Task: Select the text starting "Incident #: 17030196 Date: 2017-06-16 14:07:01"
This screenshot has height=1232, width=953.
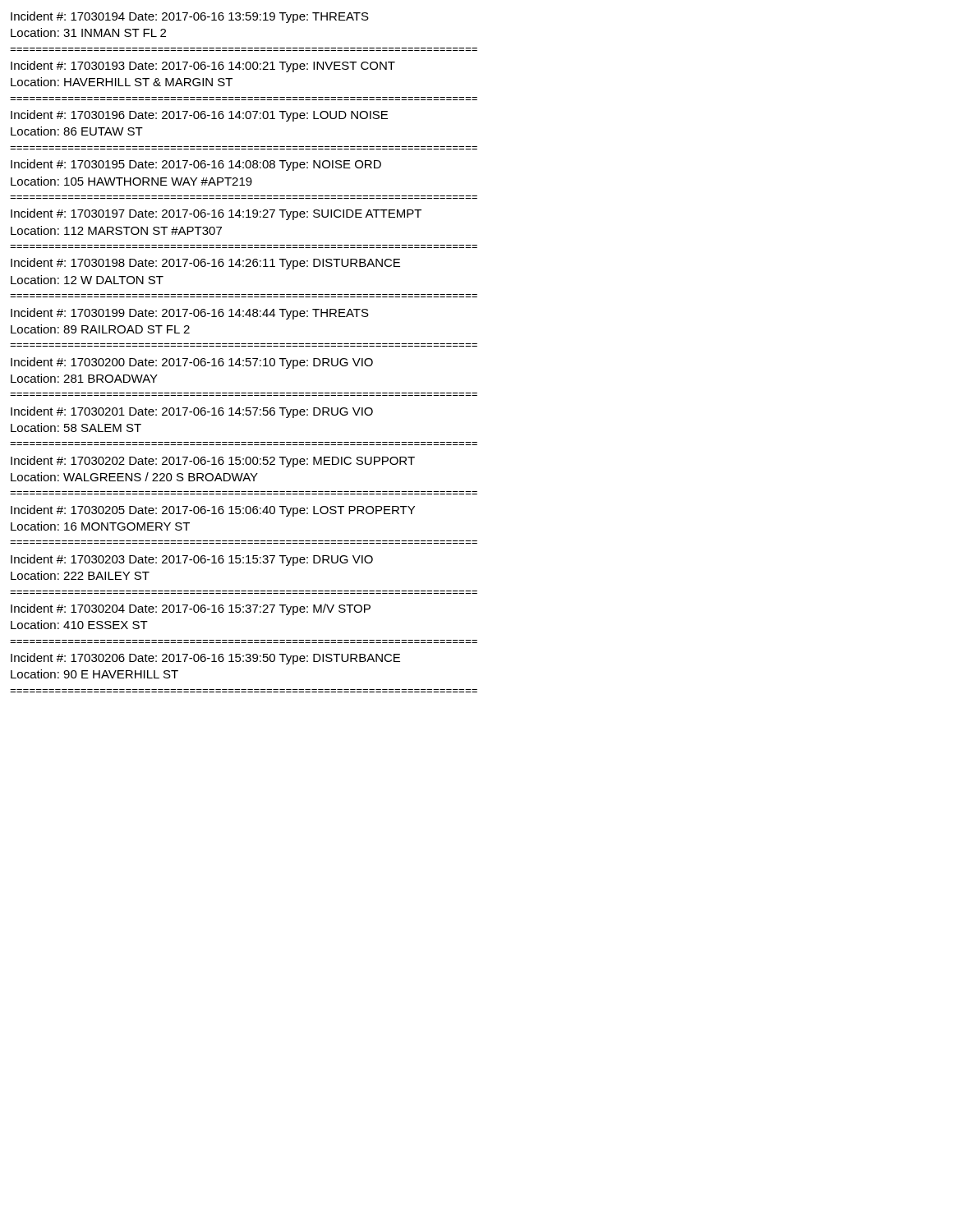Action: (199, 116)
